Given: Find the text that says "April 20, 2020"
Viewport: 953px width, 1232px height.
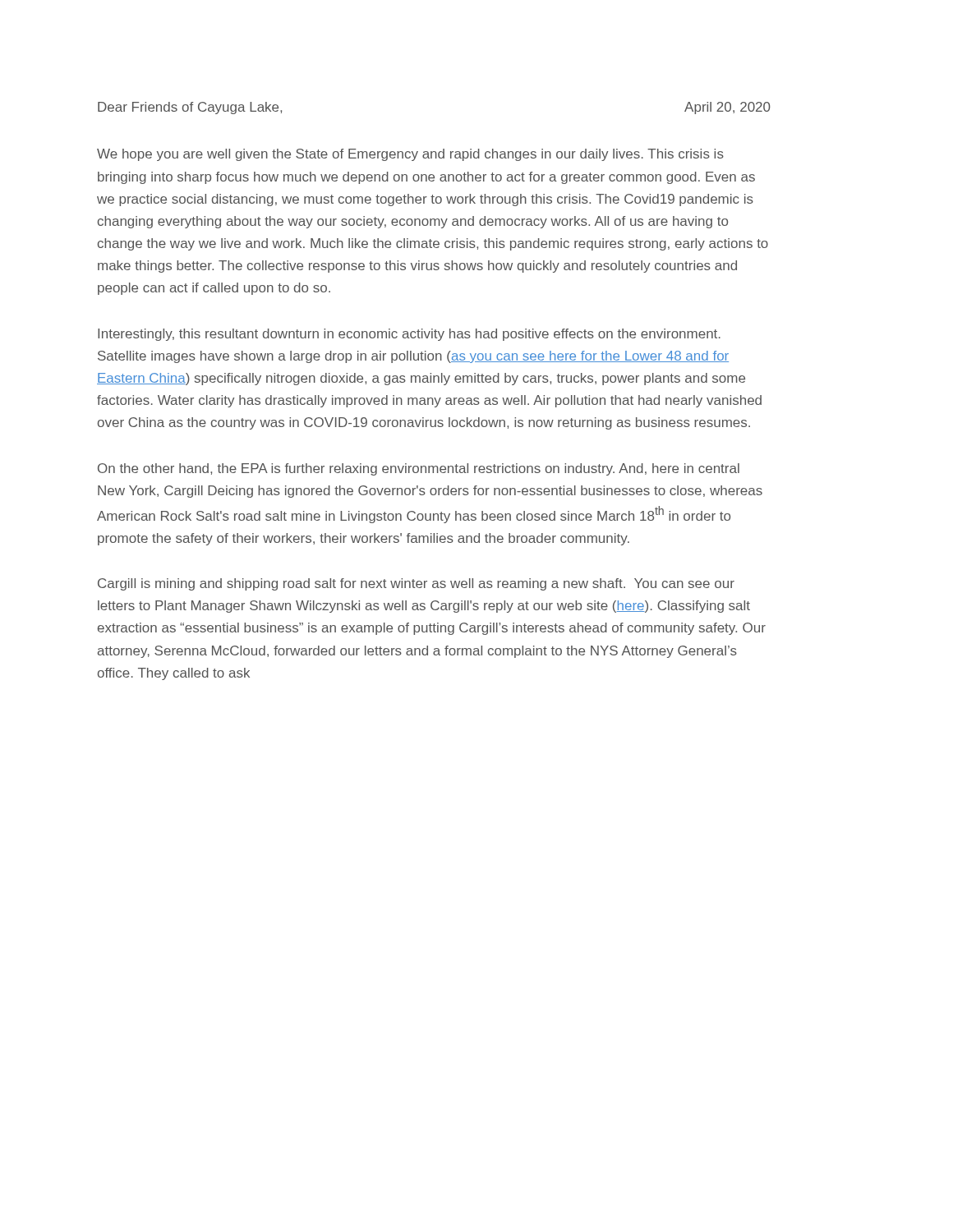Looking at the screenshot, I should coord(728,107).
